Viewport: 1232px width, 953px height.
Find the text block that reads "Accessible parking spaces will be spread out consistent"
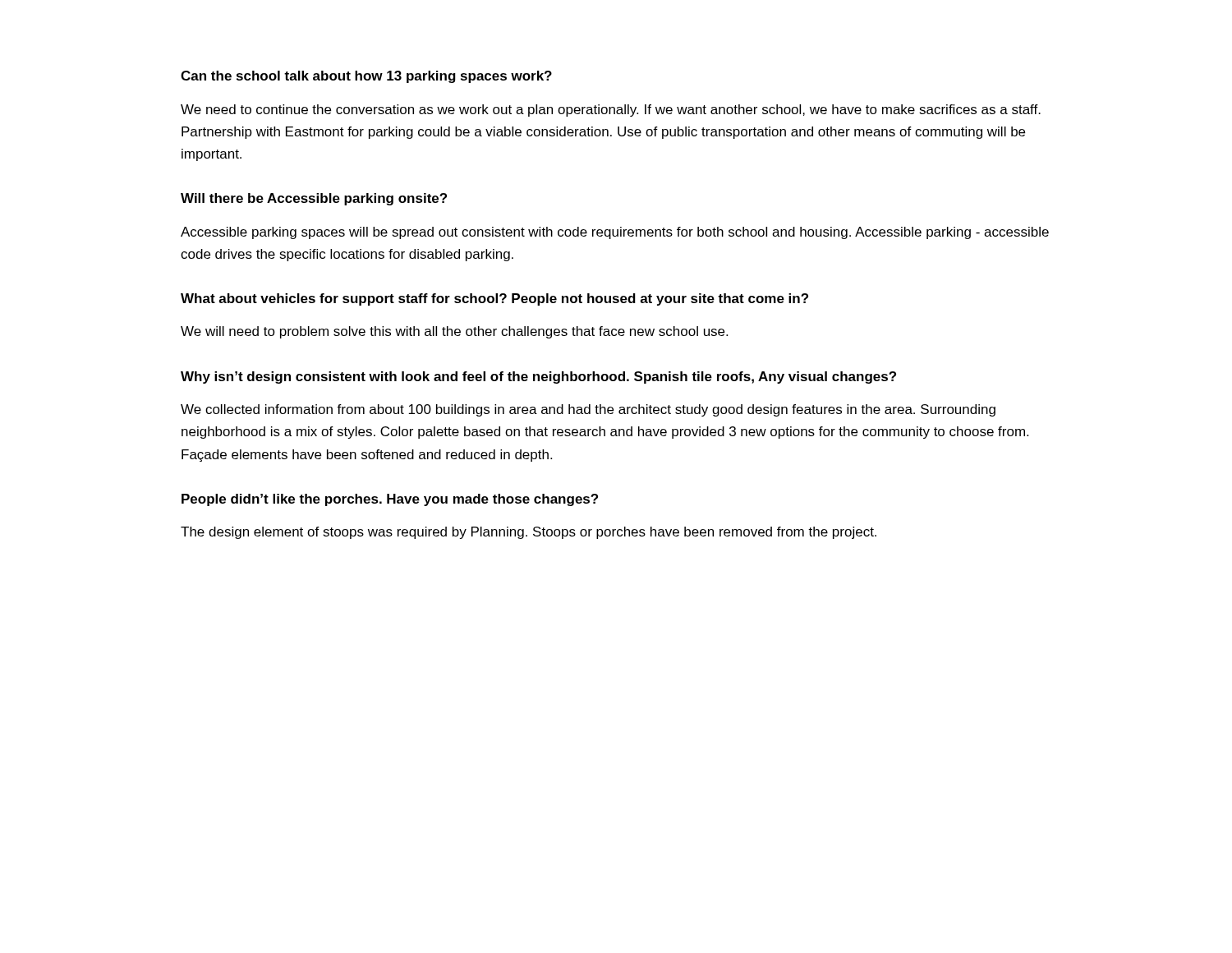(x=615, y=243)
